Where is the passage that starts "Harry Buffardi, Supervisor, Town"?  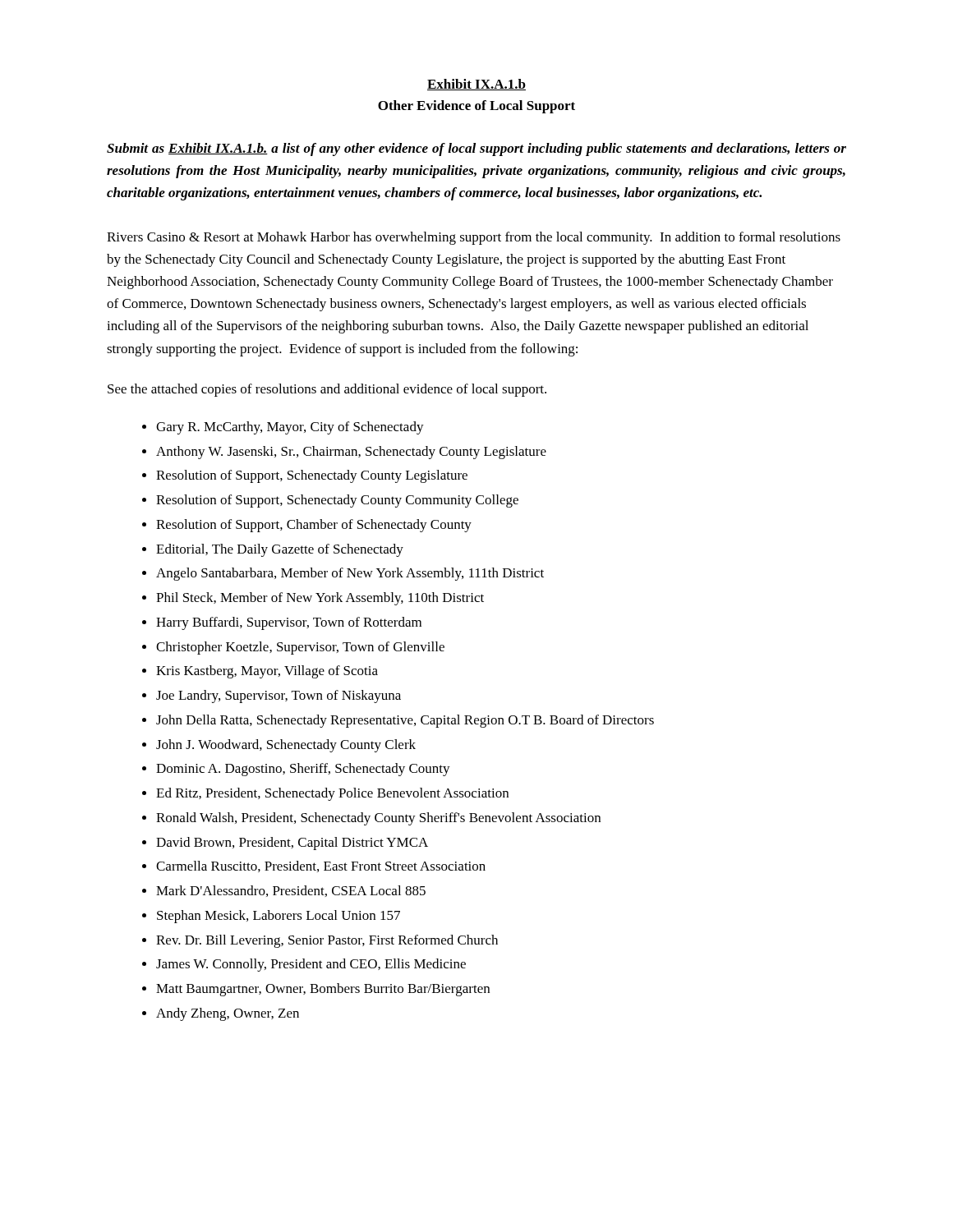click(x=289, y=623)
